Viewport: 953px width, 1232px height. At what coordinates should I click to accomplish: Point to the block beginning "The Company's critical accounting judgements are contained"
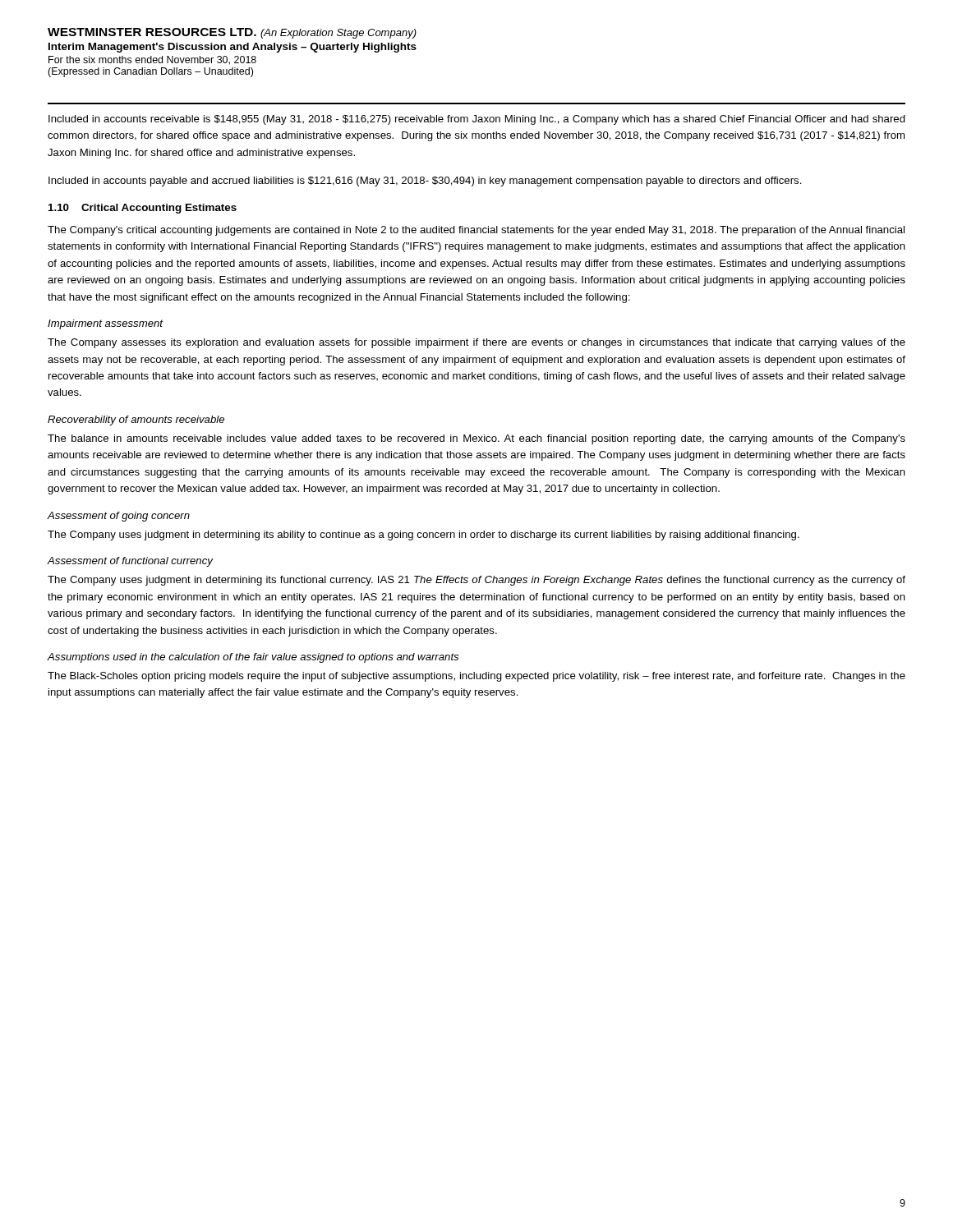point(476,263)
